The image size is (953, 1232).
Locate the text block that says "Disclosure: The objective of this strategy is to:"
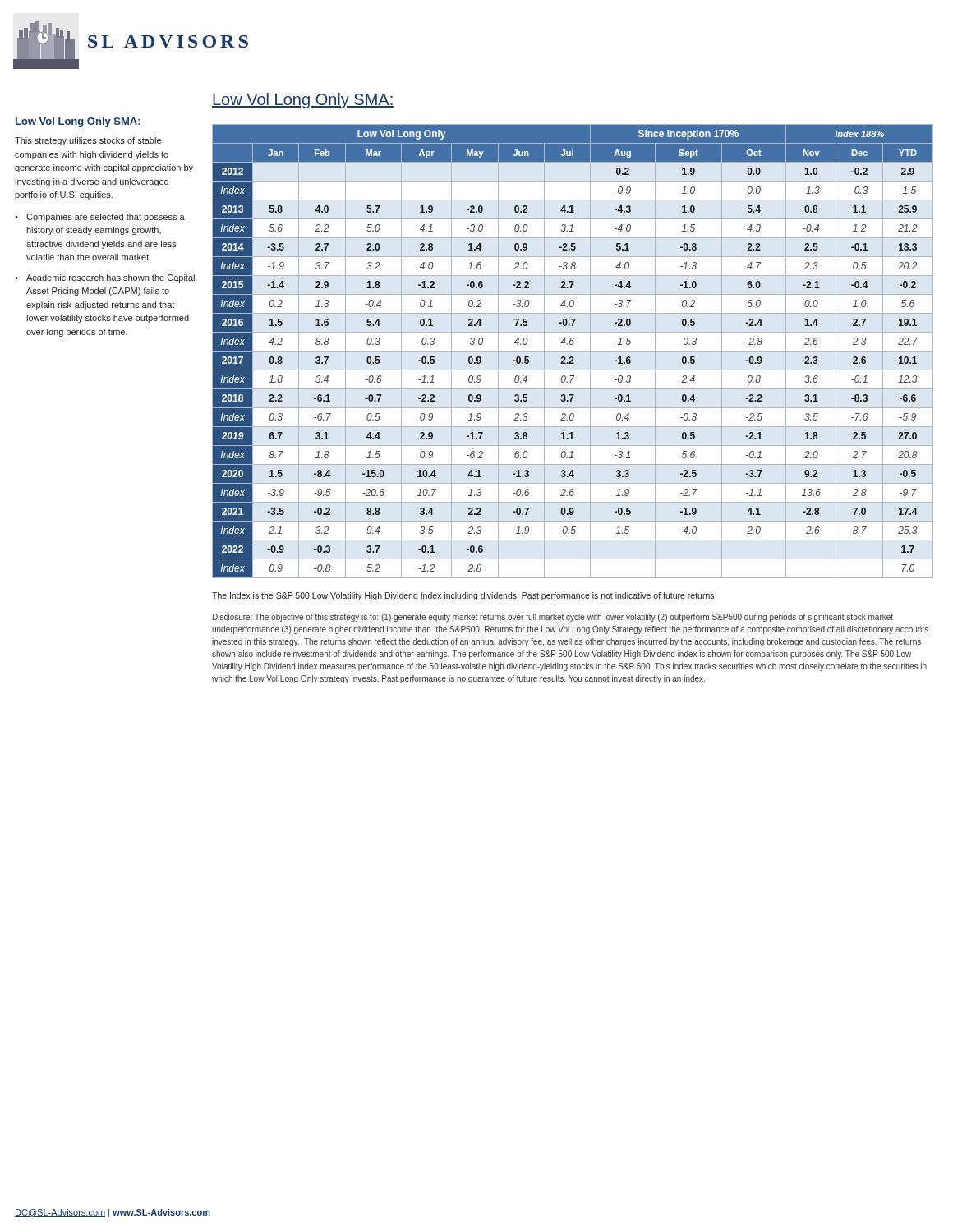click(x=570, y=648)
